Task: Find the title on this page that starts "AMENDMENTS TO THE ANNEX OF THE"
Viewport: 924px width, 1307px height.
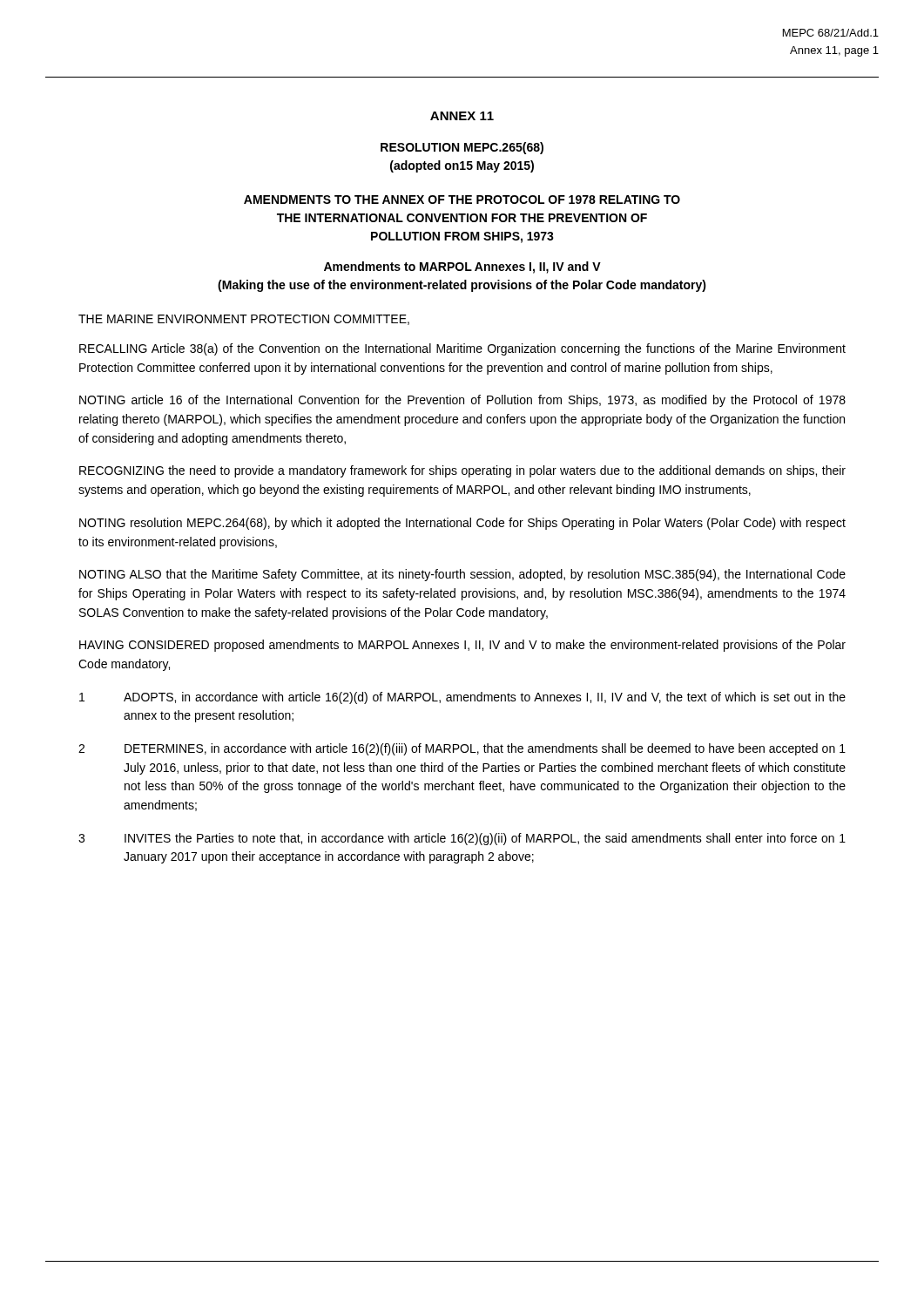Action: (462, 218)
